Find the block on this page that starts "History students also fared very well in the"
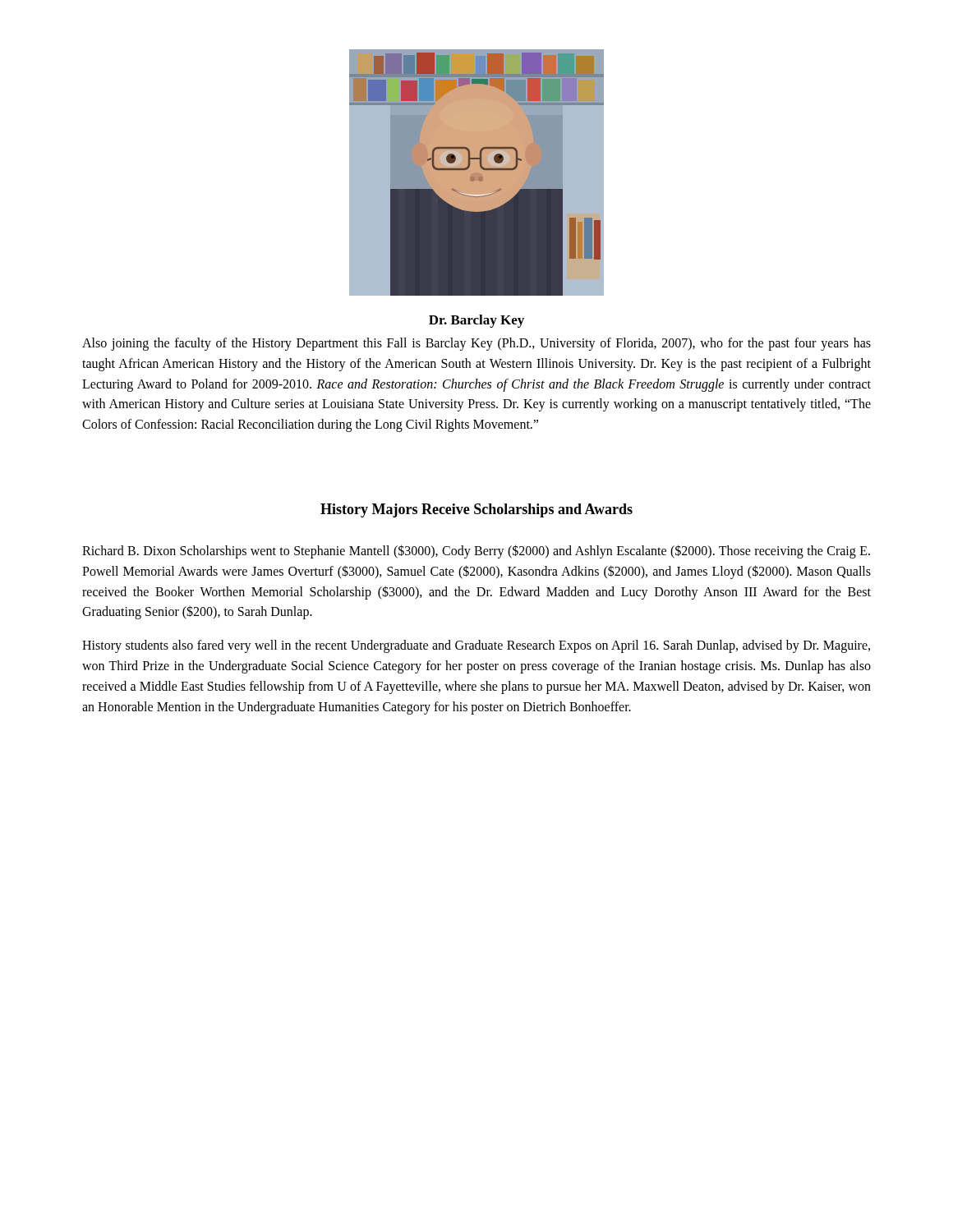 click(x=476, y=676)
